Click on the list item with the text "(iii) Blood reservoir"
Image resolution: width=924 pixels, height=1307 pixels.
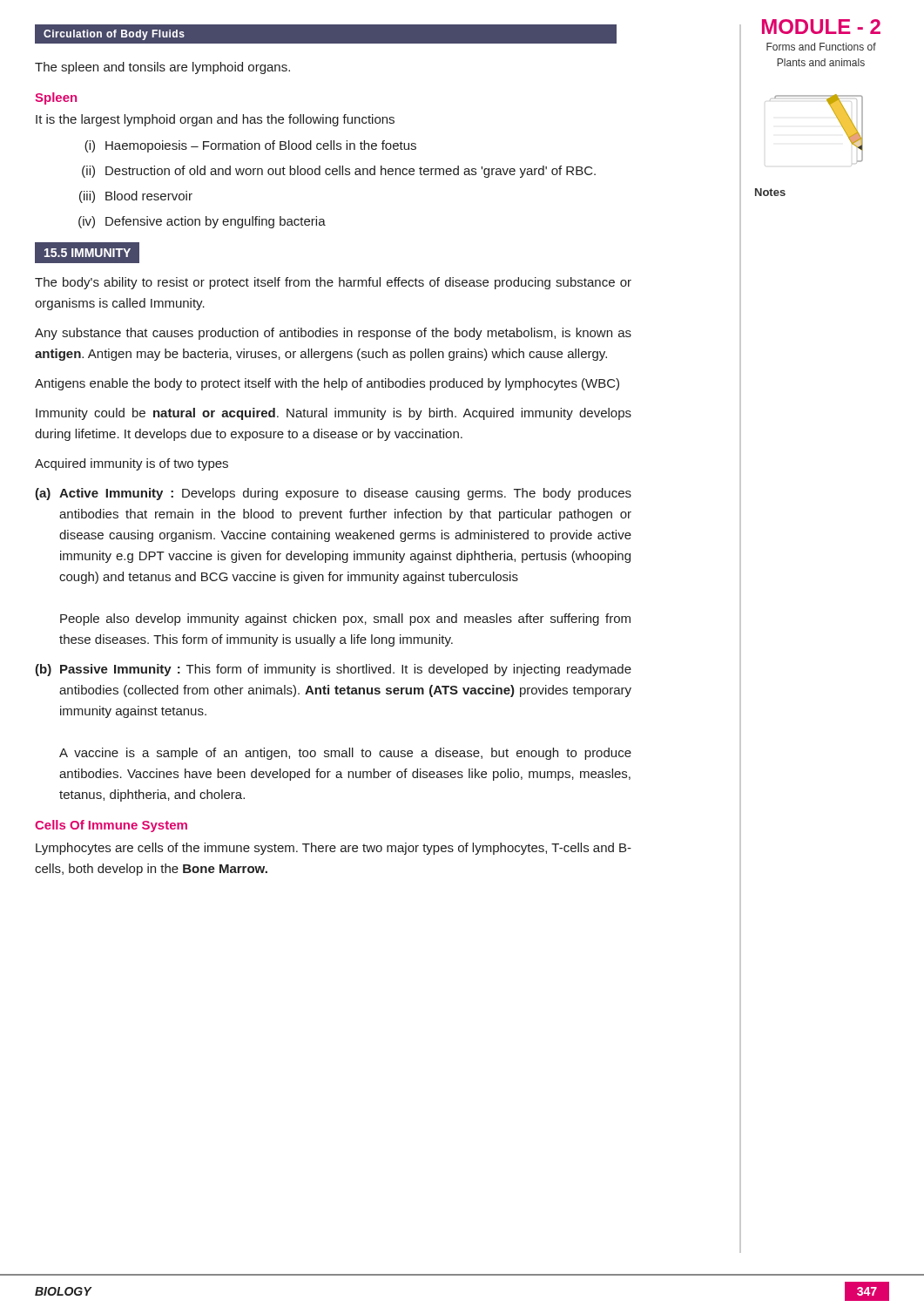(x=122, y=196)
